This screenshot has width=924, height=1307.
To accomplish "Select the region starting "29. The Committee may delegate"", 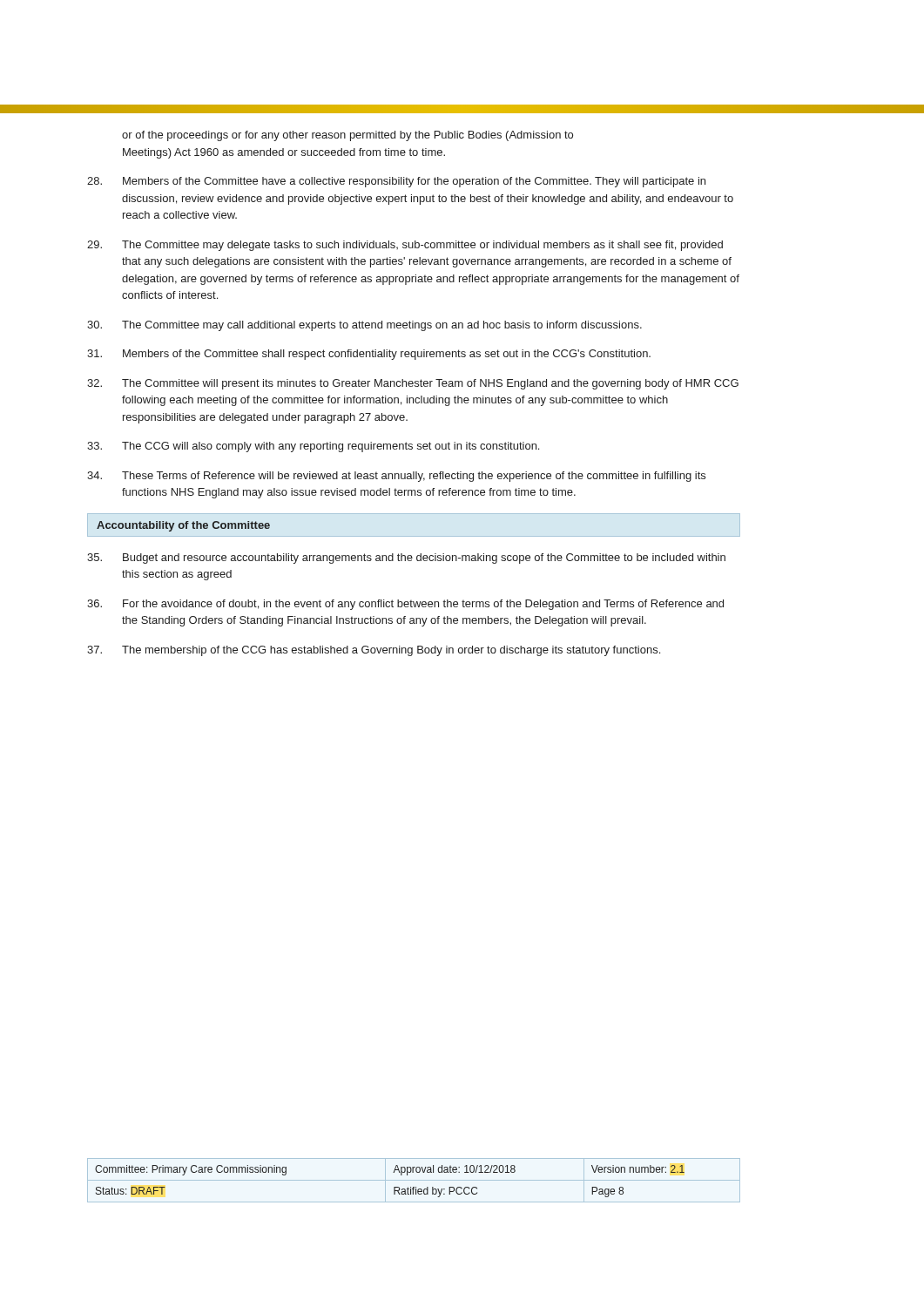I will (x=414, y=270).
